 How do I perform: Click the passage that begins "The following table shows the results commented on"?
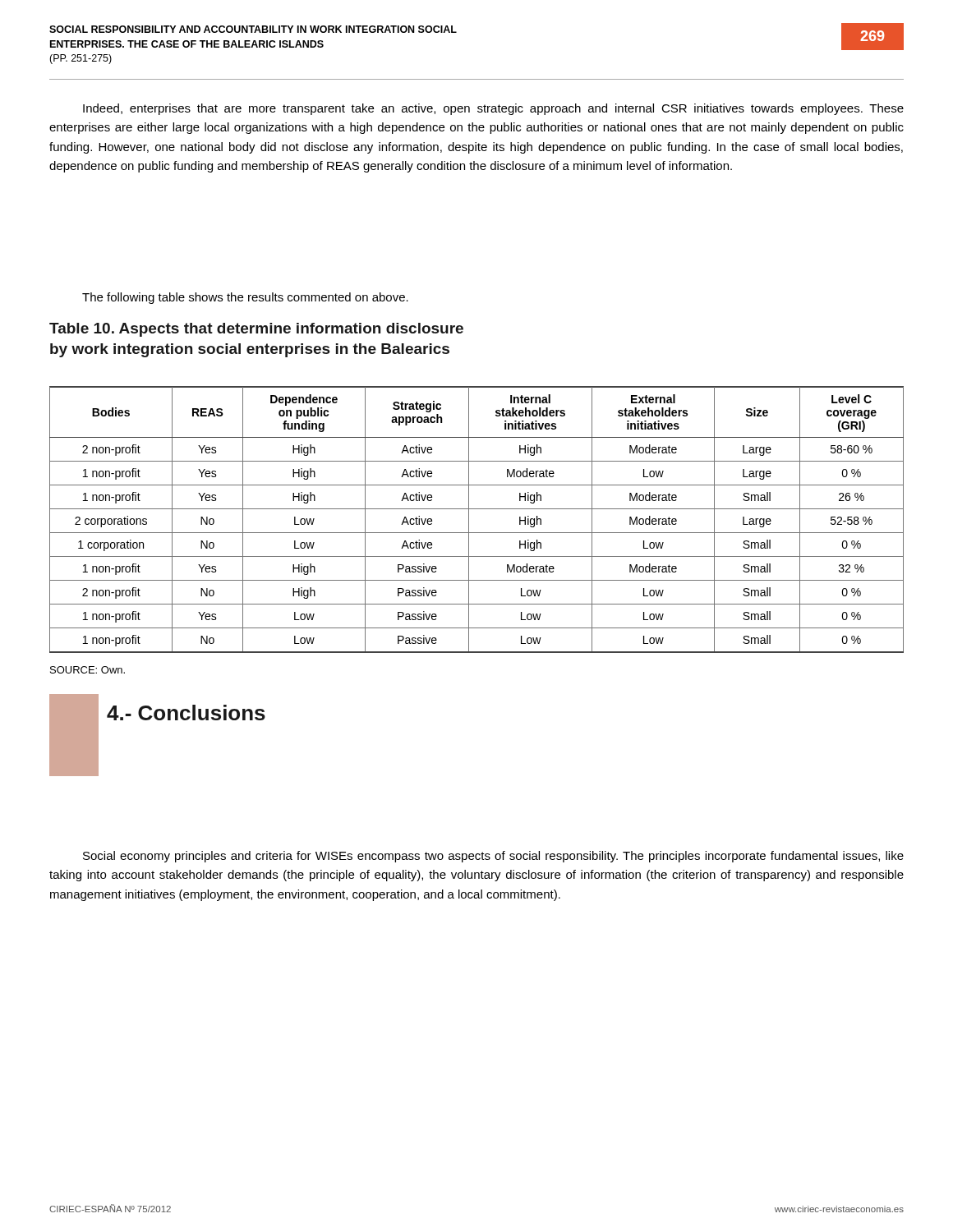pos(246,297)
